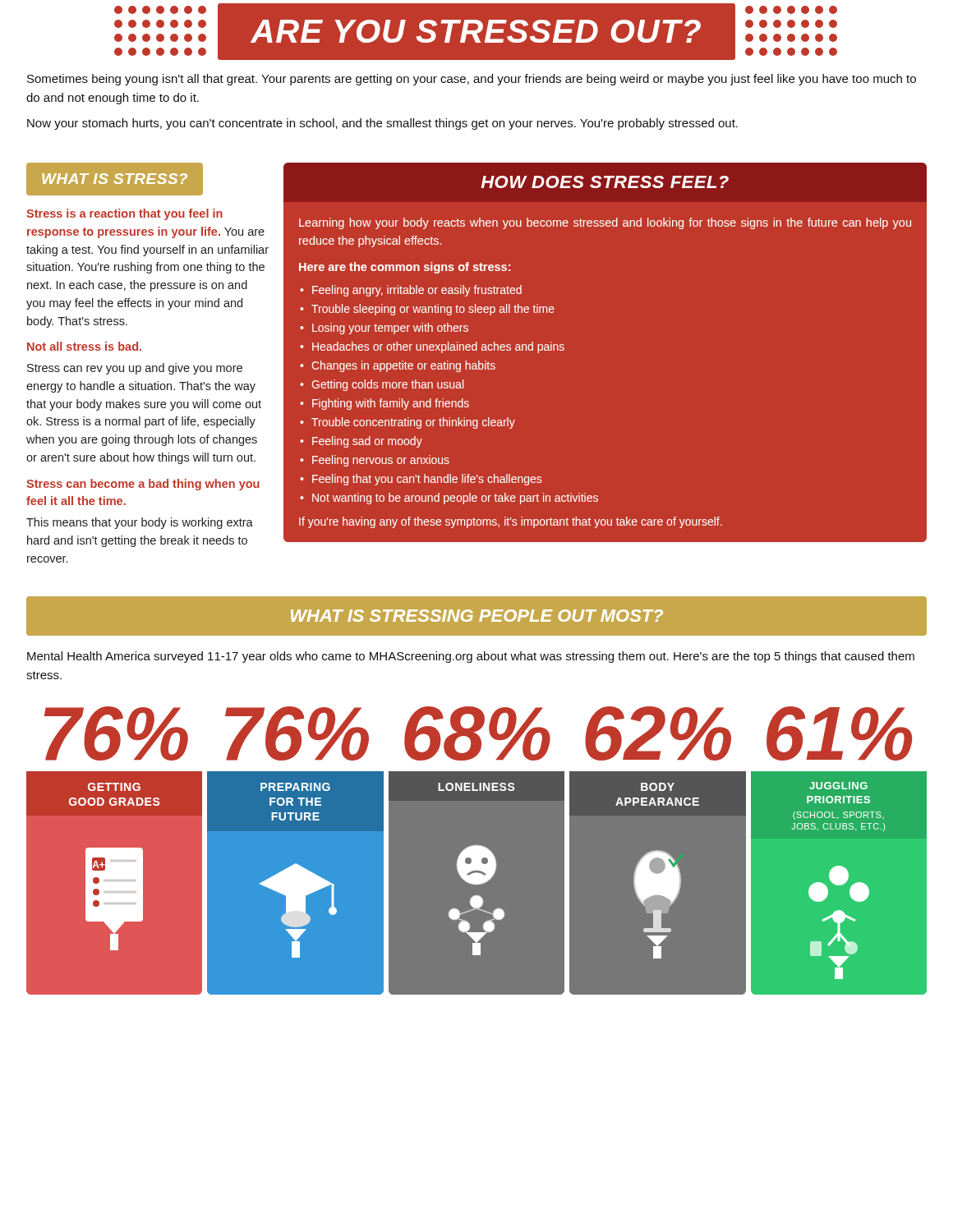Select the list item that reads "• Headaches or"

432,347
